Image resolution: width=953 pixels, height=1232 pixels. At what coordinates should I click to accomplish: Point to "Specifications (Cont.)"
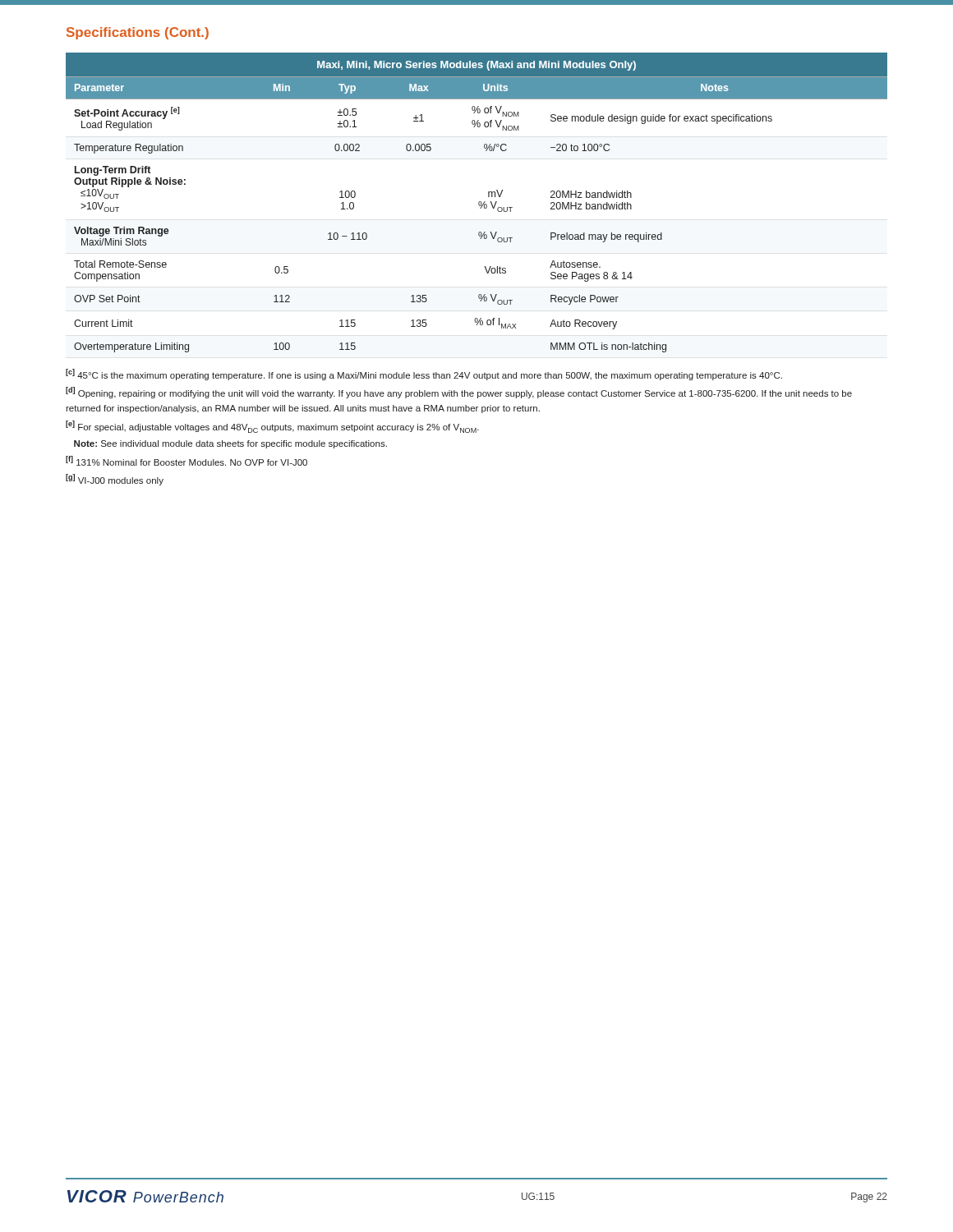pos(138,32)
